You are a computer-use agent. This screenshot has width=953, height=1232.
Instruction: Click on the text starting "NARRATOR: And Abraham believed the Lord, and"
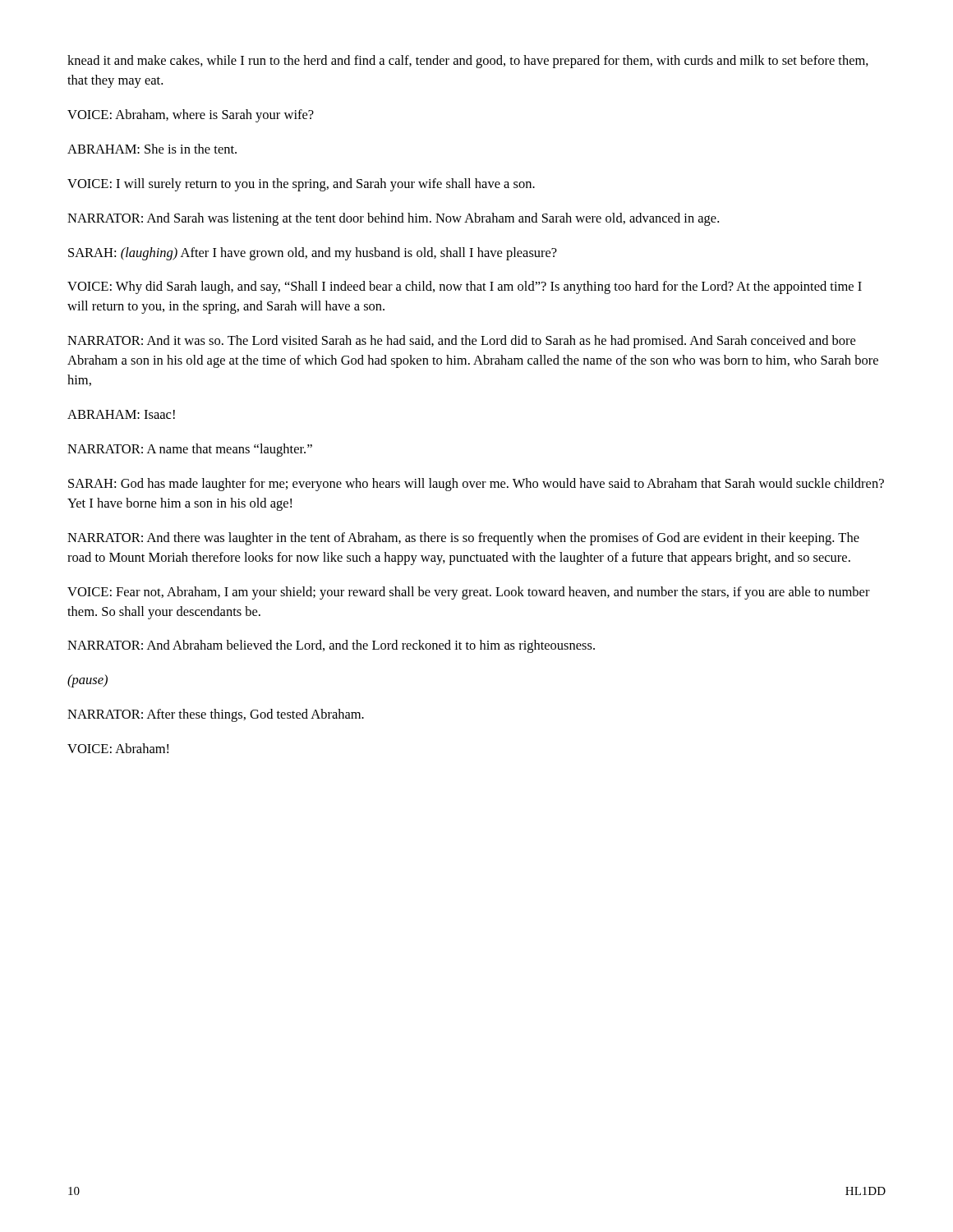coord(332,646)
